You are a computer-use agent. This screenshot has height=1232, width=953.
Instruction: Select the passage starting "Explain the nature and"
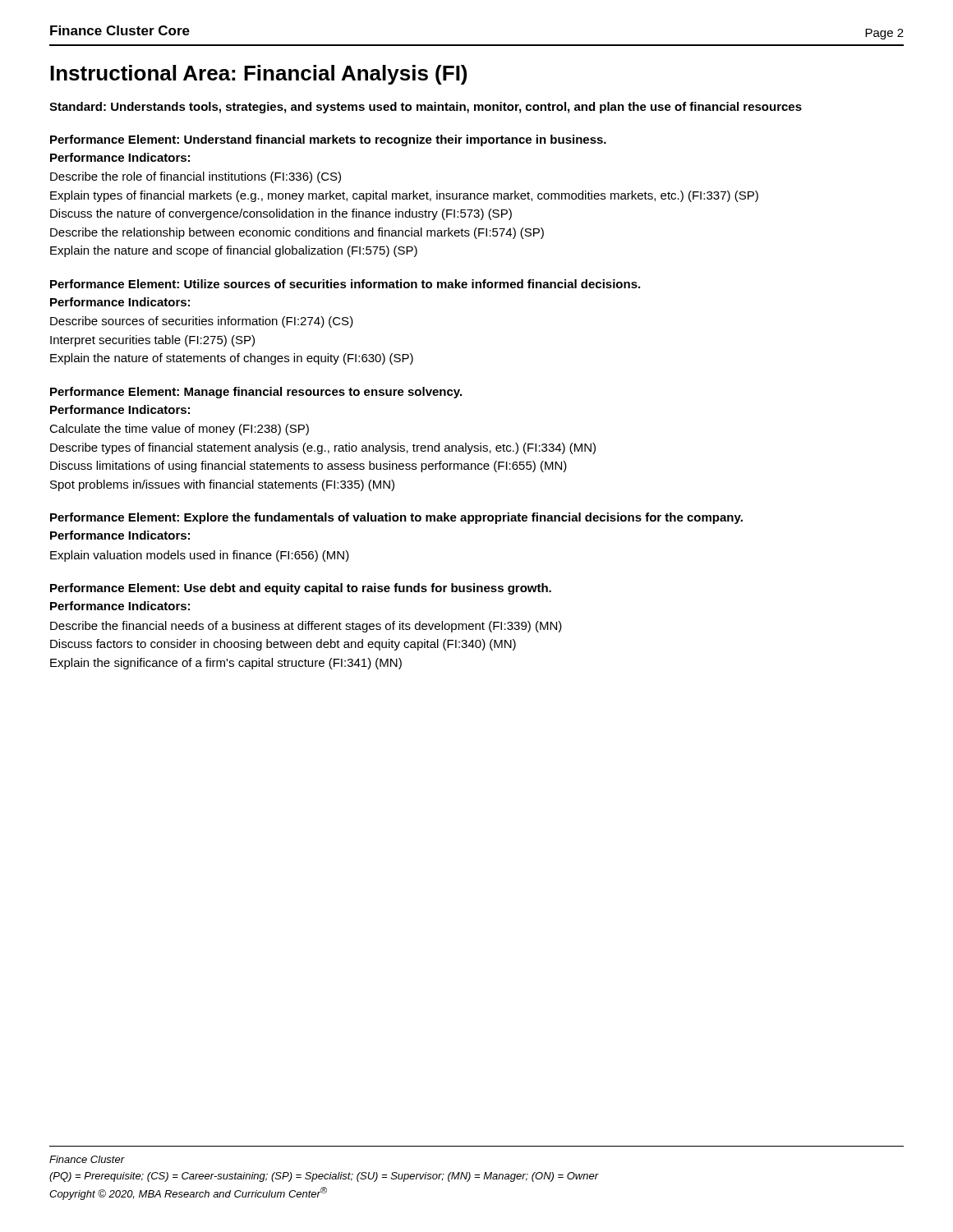(x=234, y=250)
